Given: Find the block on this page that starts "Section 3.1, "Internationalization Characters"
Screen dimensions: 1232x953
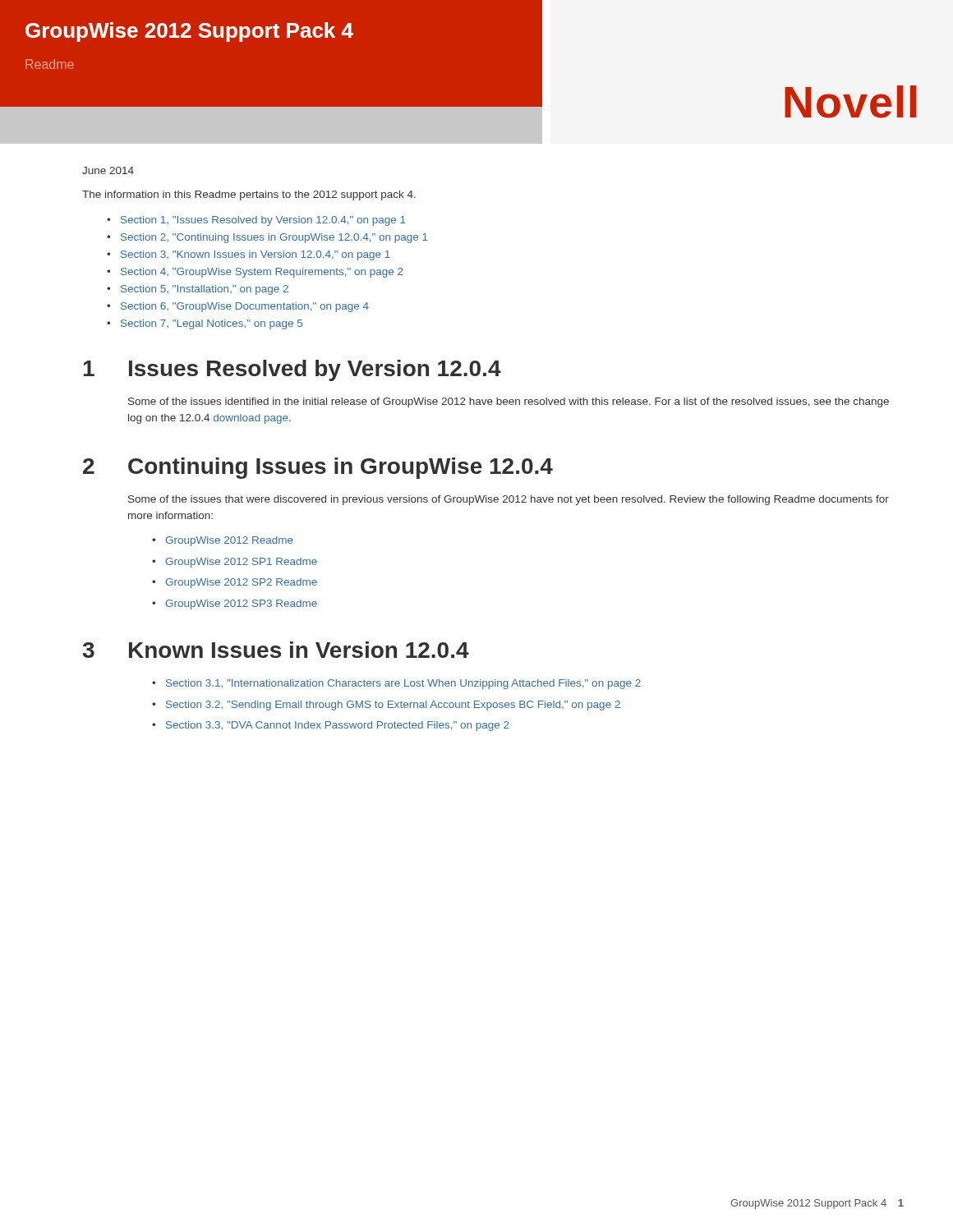Looking at the screenshot, I should pyautogui.click(x=403, y=683).
